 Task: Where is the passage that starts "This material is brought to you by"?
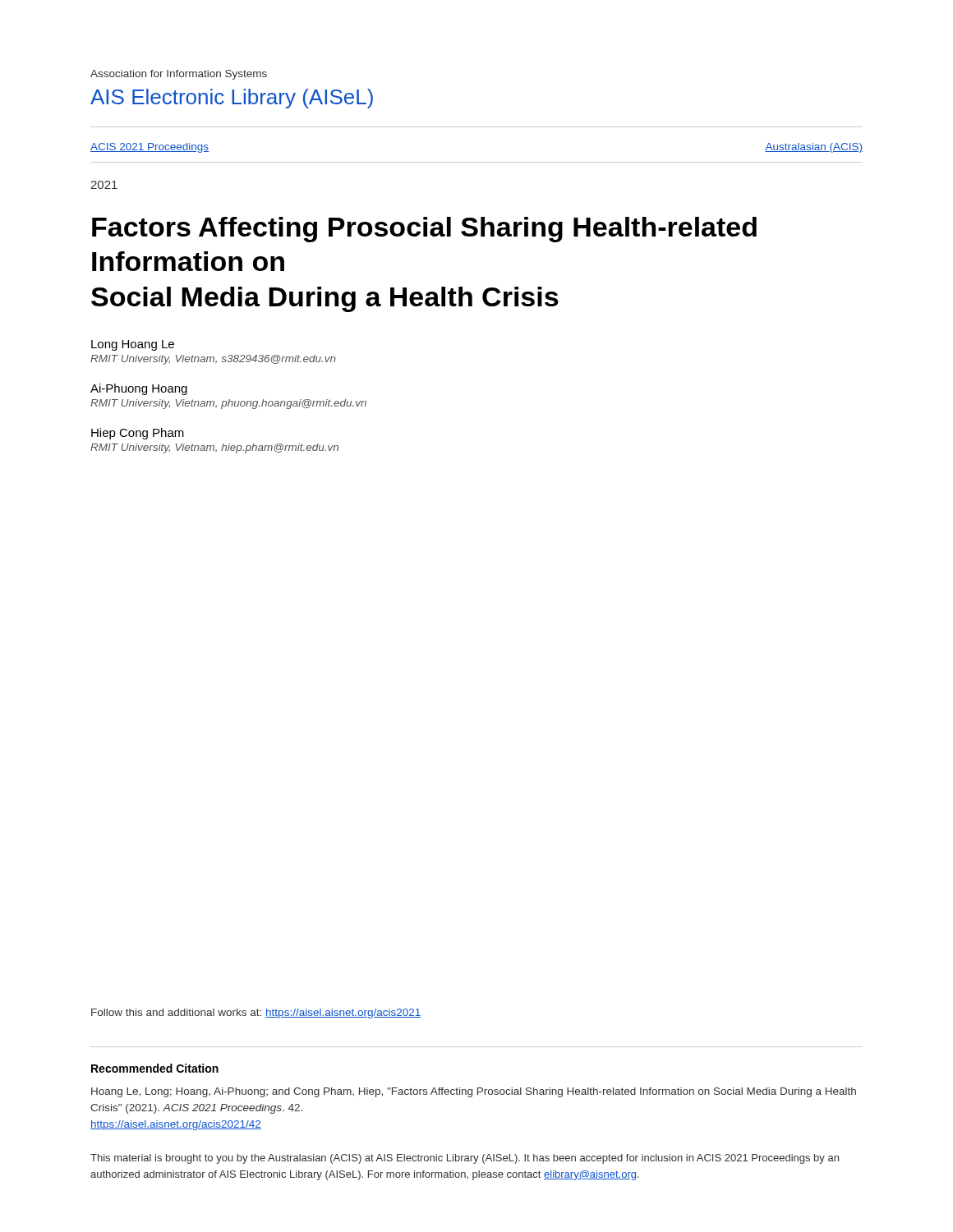tap(465, 1166)
